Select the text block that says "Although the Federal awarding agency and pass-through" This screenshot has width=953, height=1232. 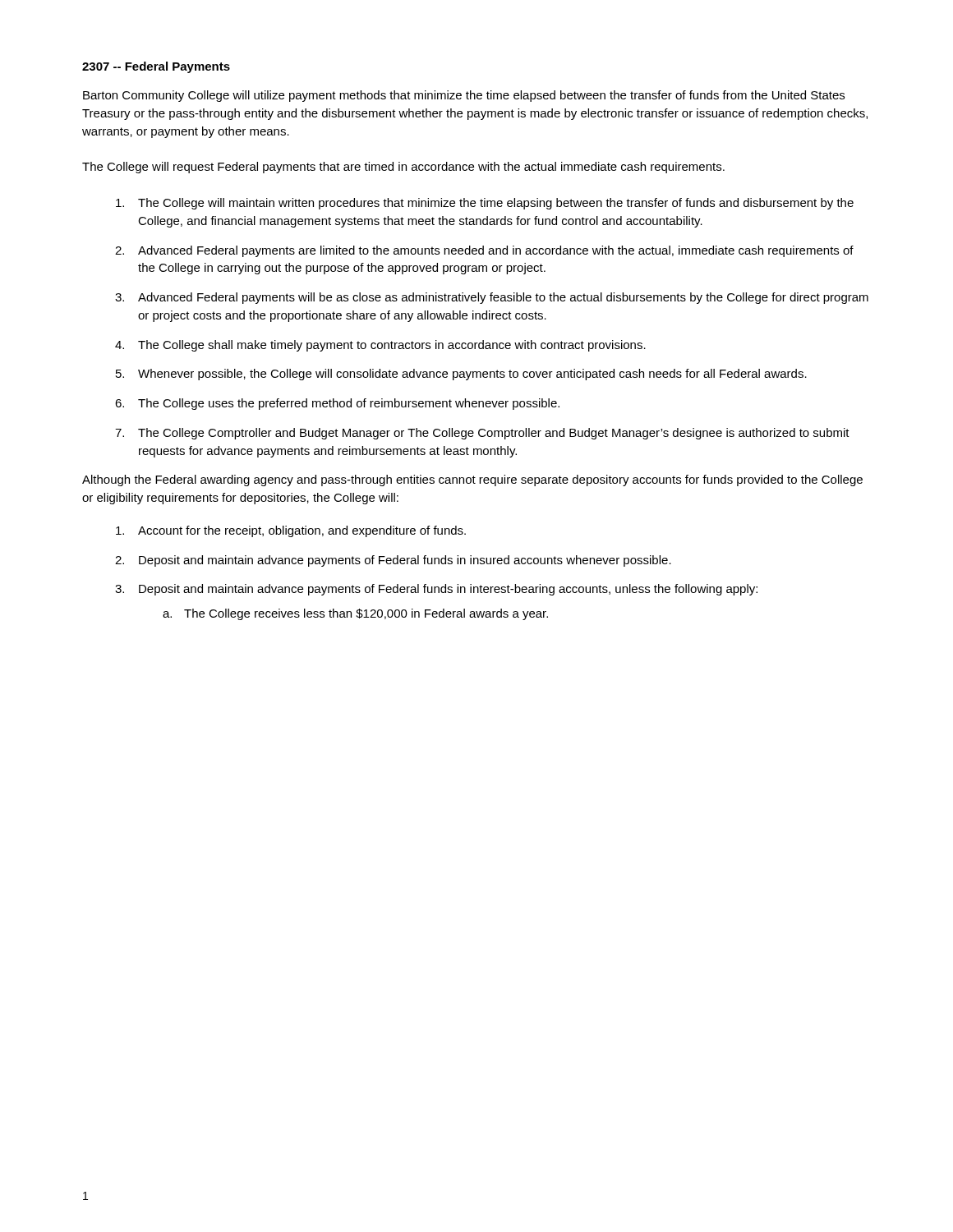coord(473,488)
